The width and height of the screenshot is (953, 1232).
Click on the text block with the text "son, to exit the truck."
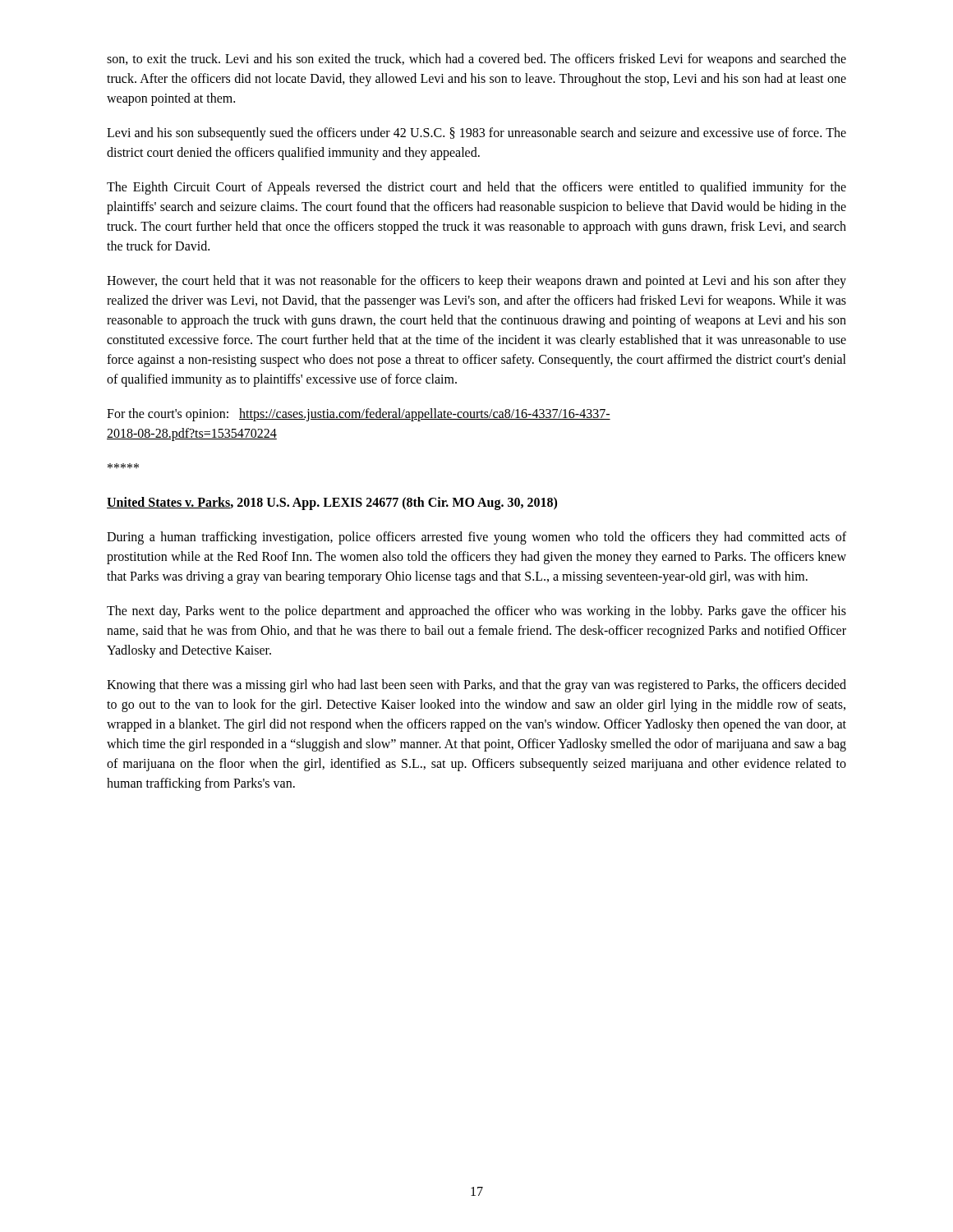(476, 78)
